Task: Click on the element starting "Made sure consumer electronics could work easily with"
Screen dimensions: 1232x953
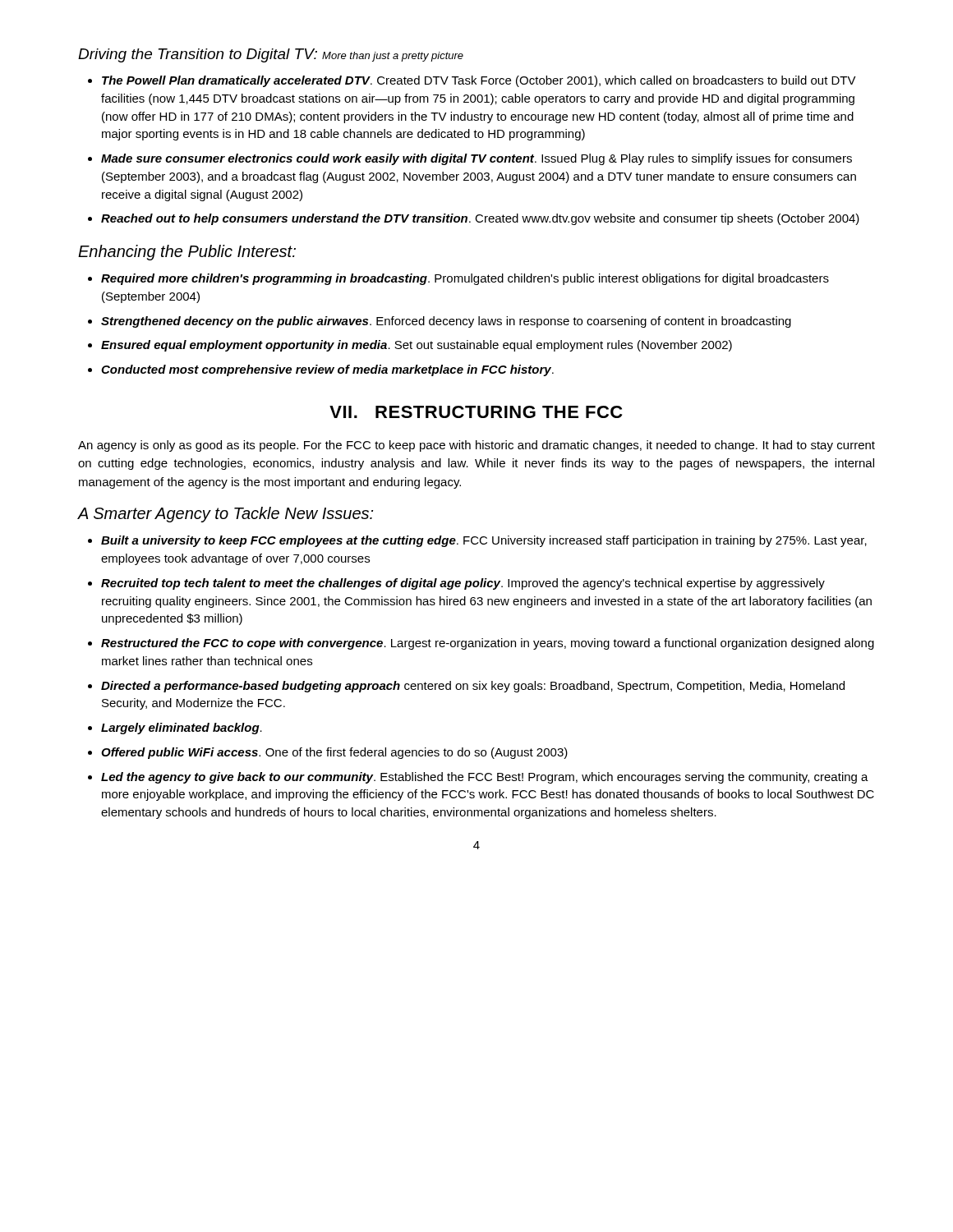Action: tap(479, 176)
